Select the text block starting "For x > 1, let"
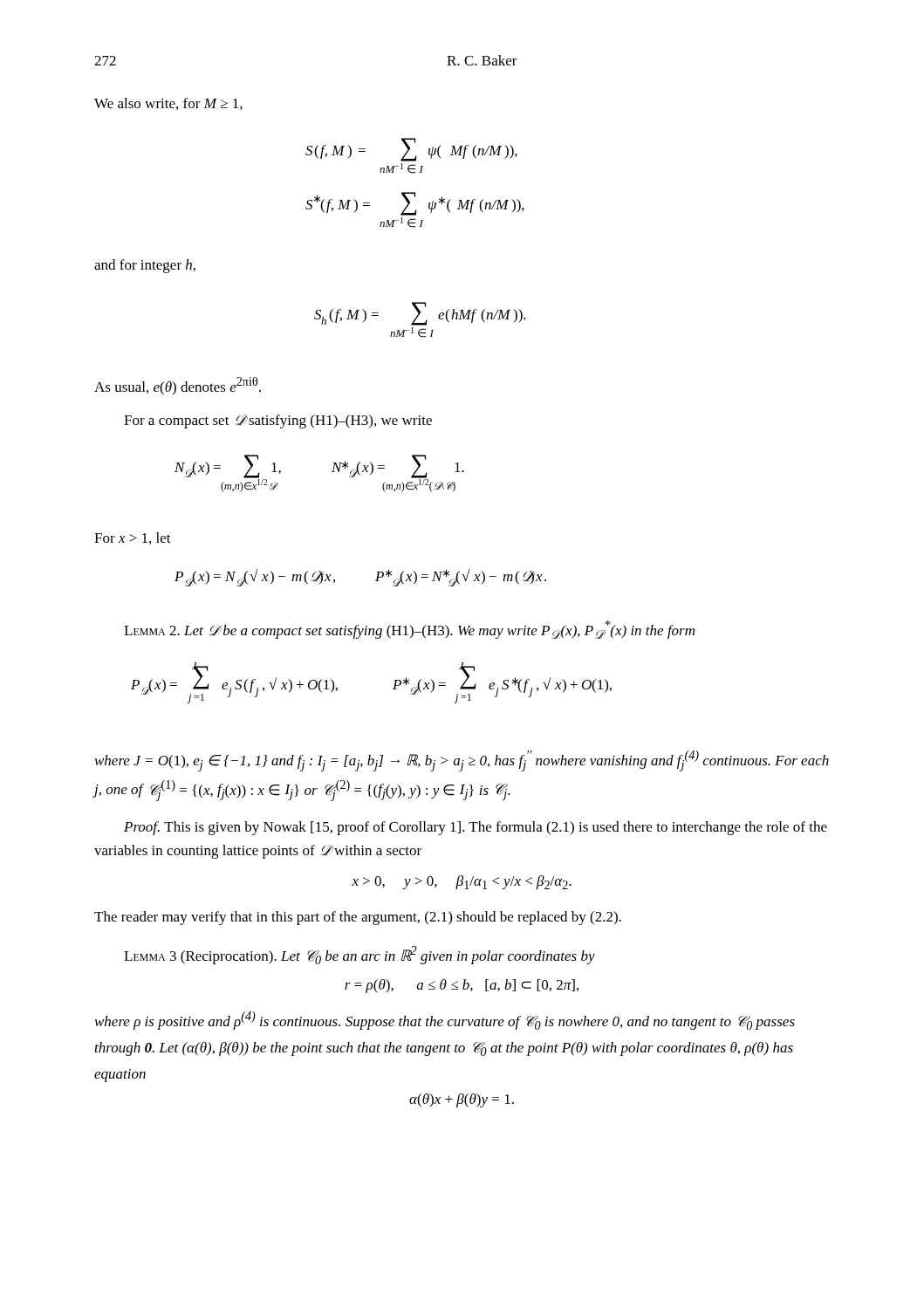This screenshot has width=924, height=1309. click(x=132, y=538)
